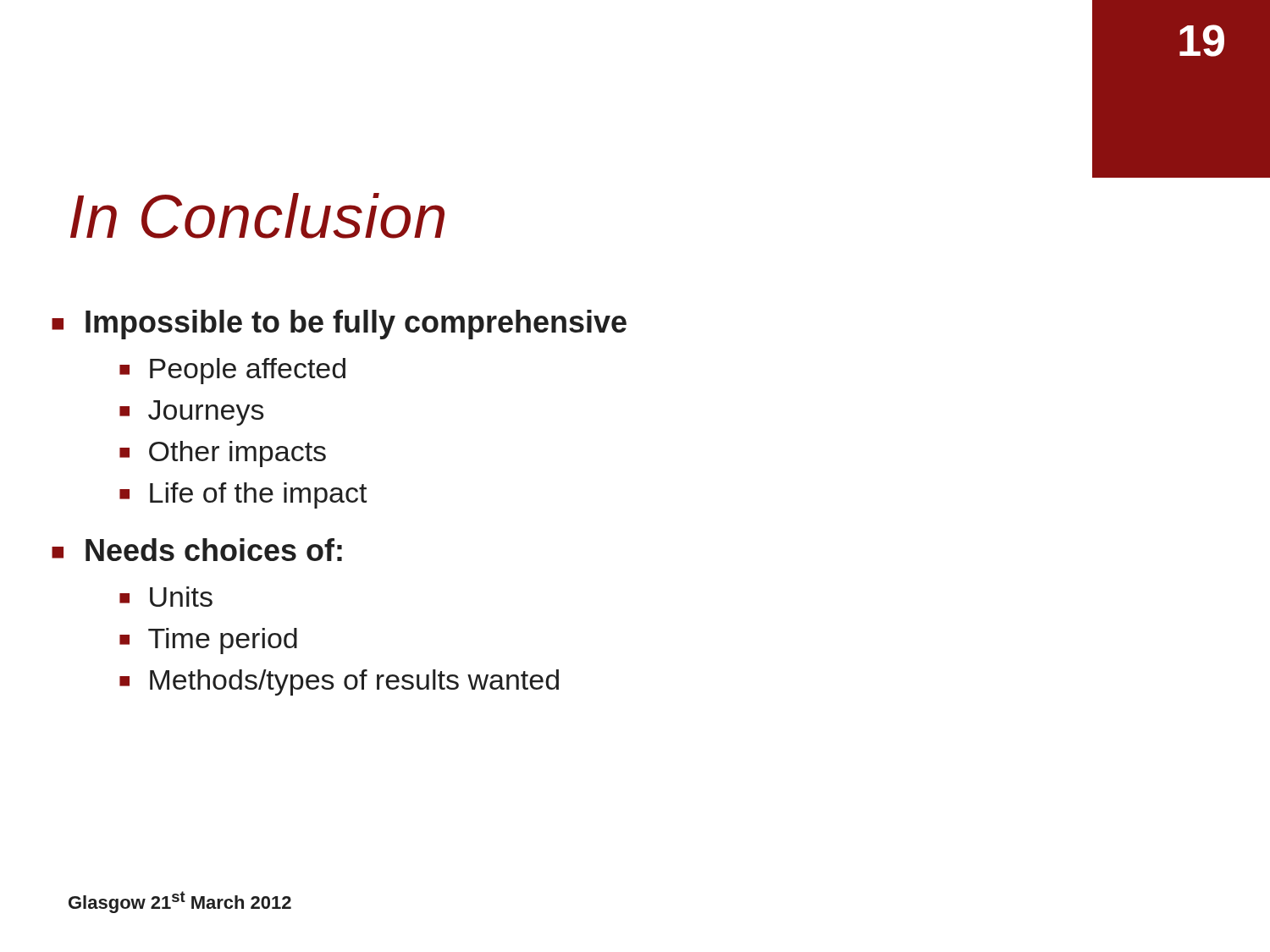Locate the list item that reads "■ Life of"
The image size is (1270, 952).
(243, 493)
